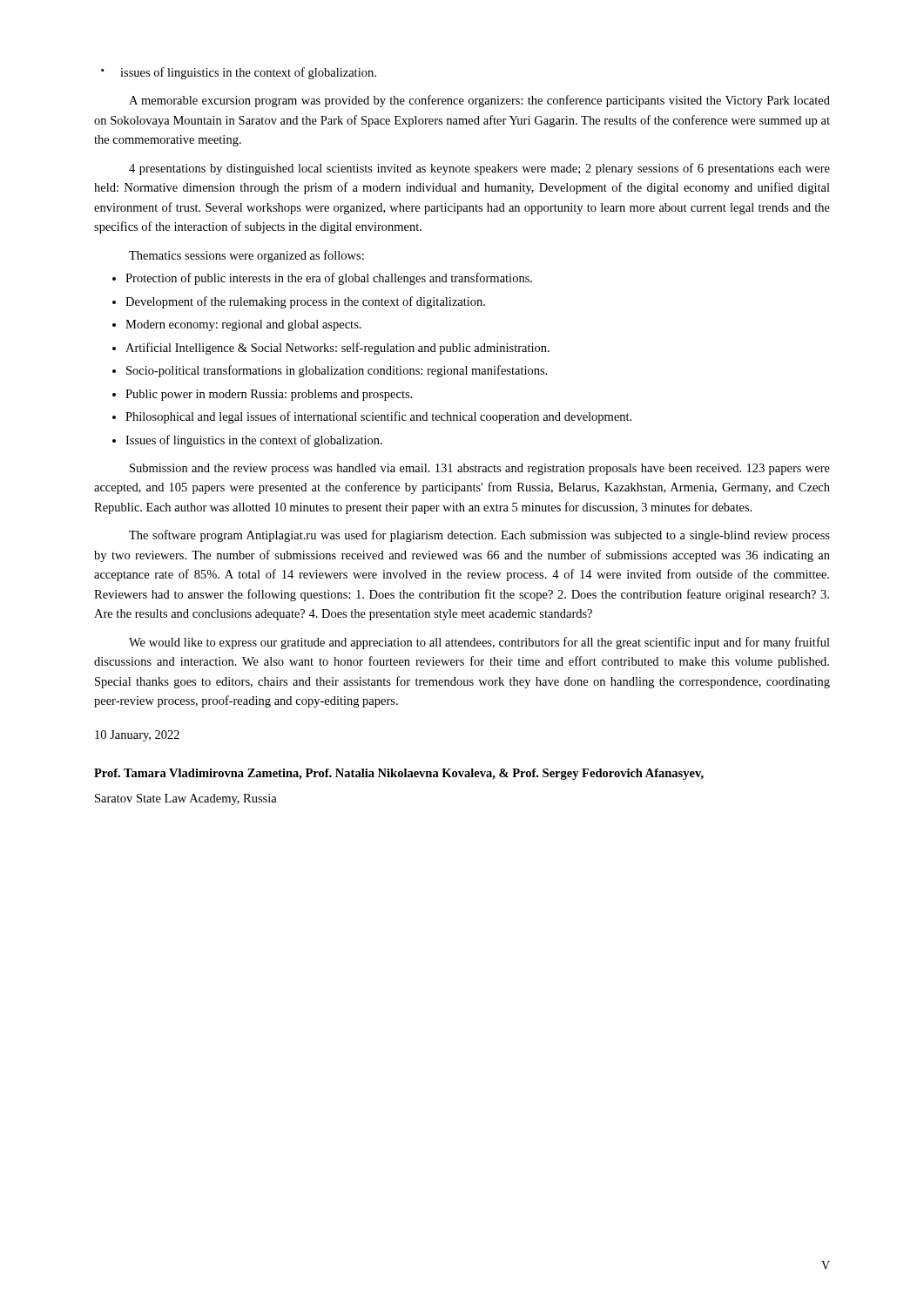Where is the passage that starts "Saratov State Law Academy,"?
924x1307 pixels.
[x=186, y=799]
